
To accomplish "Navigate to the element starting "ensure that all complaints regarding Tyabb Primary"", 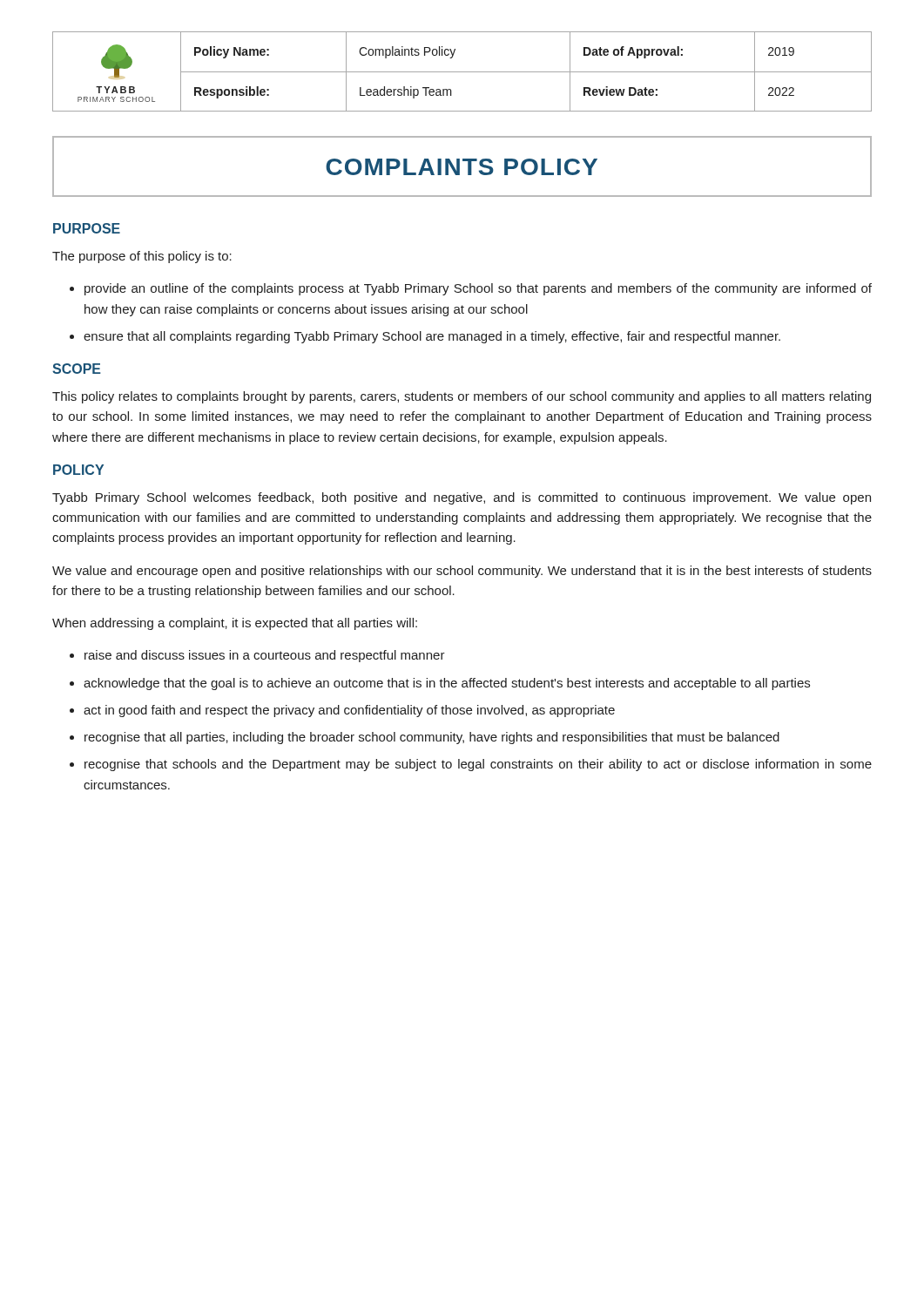I will [x=433, y=336].
